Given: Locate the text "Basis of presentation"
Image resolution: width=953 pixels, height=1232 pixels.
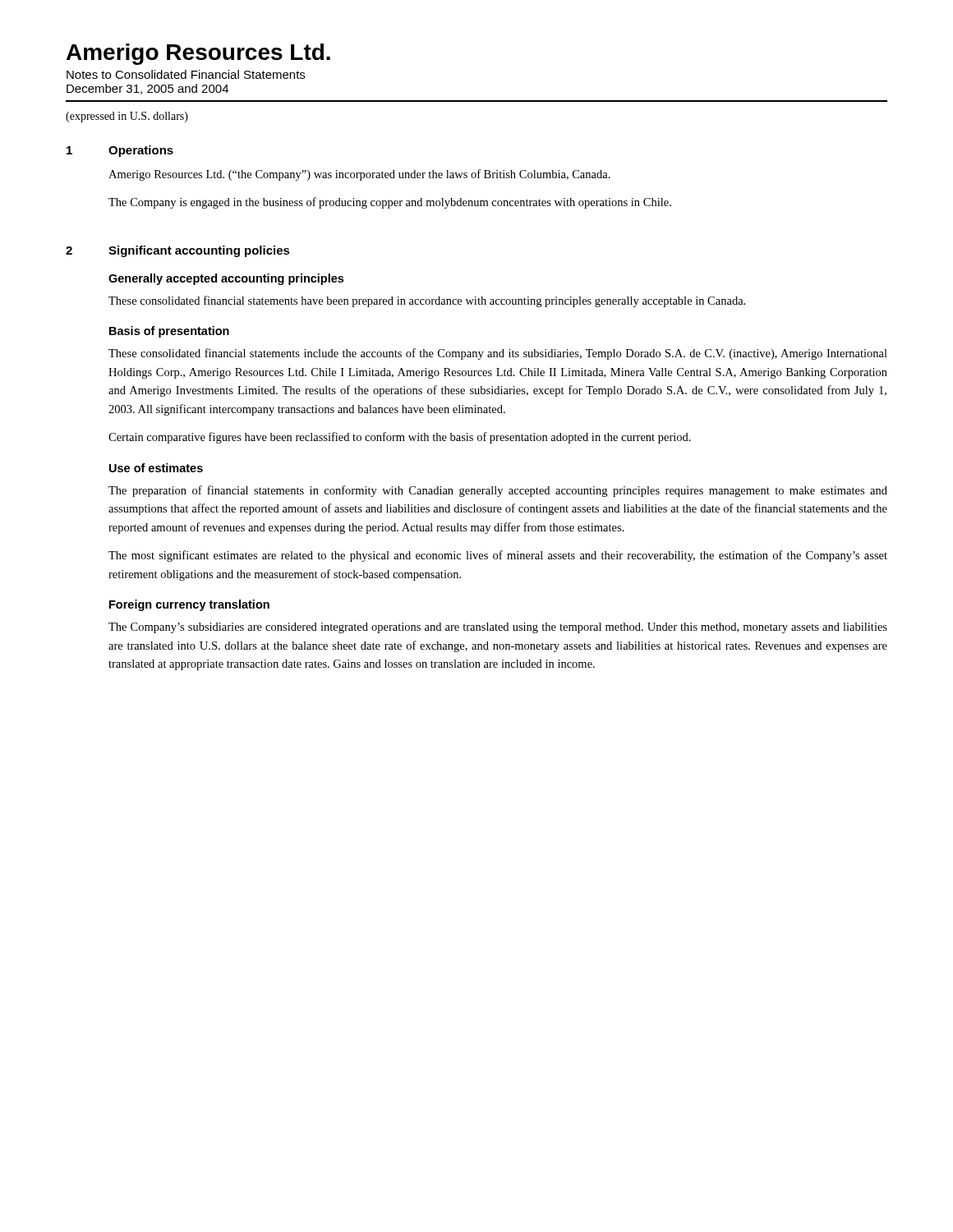Looking at the screenshot, I should coord(169,331).
